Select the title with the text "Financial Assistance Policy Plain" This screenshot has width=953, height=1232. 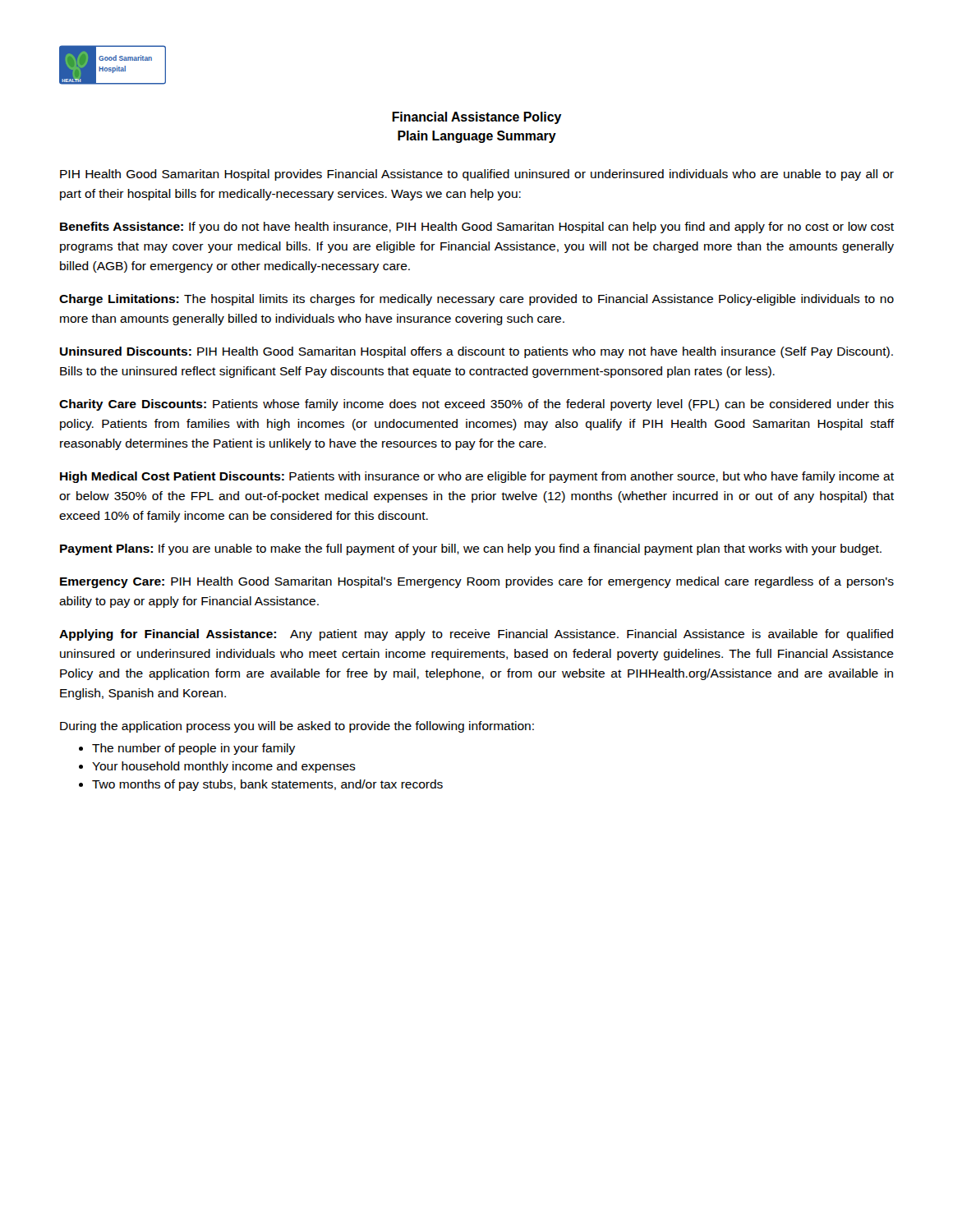click(x=476, y=127)
